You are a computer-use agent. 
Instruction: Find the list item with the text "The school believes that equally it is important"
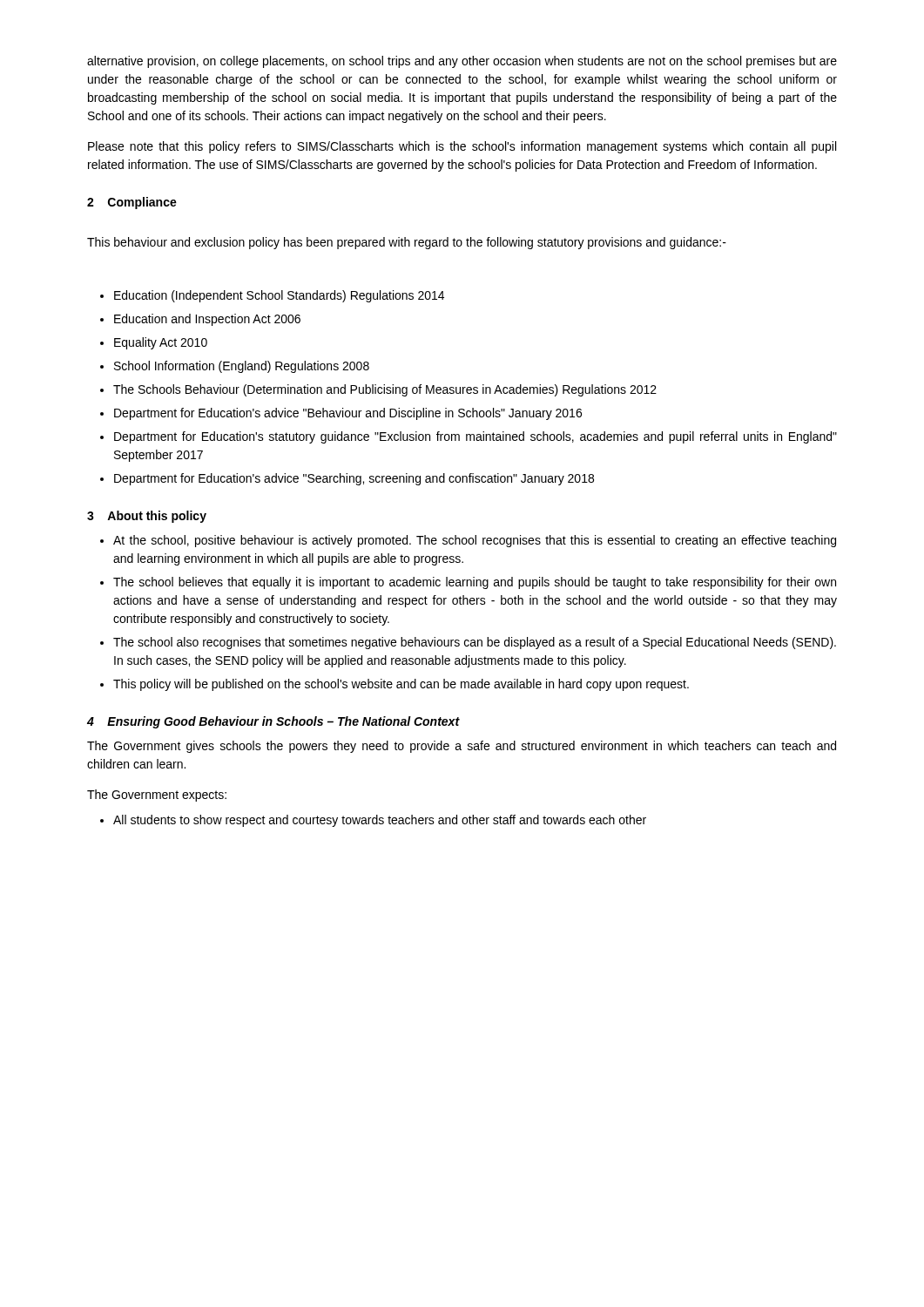[475, 600]
